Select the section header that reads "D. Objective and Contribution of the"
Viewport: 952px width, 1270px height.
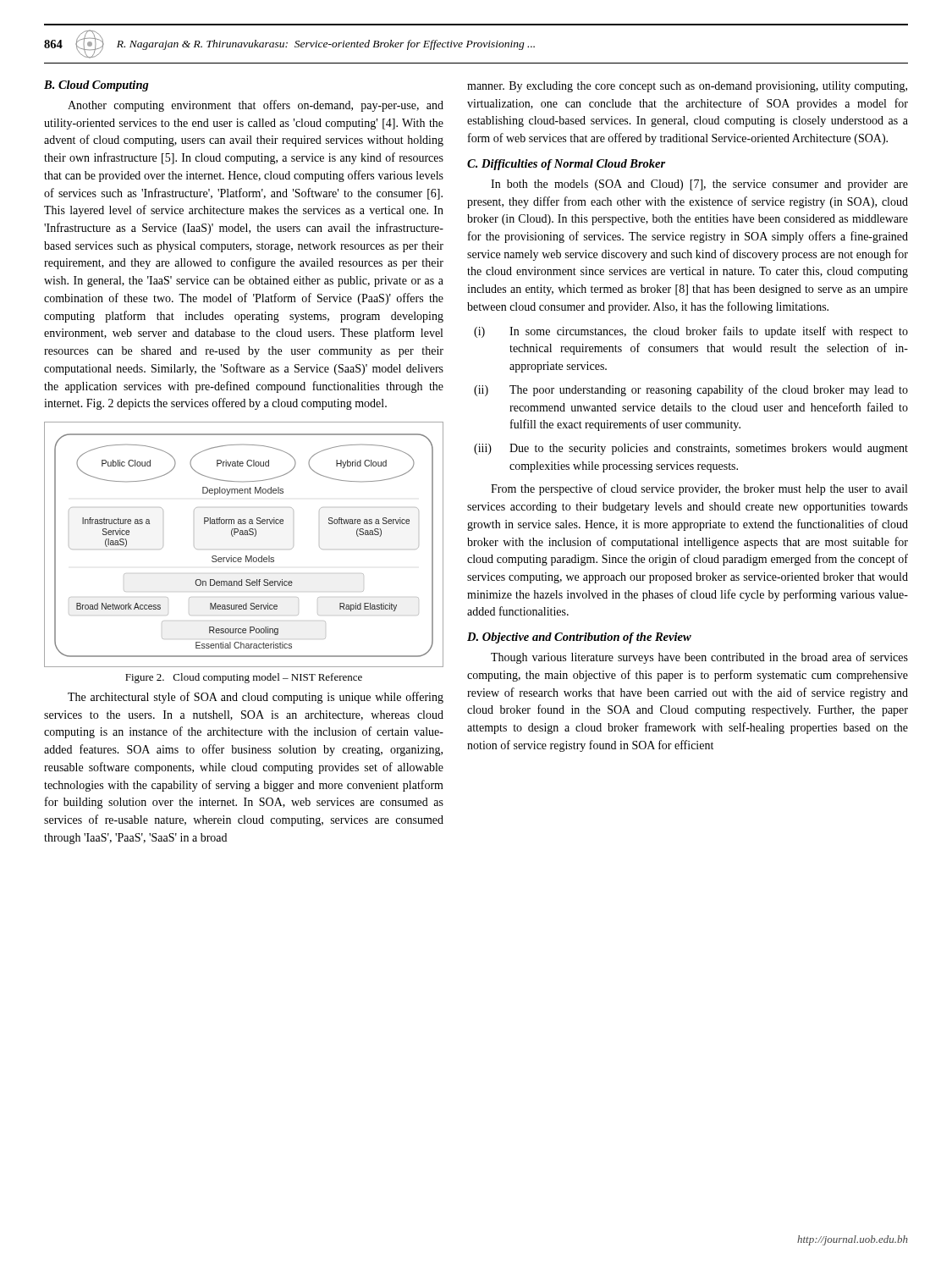579,637
